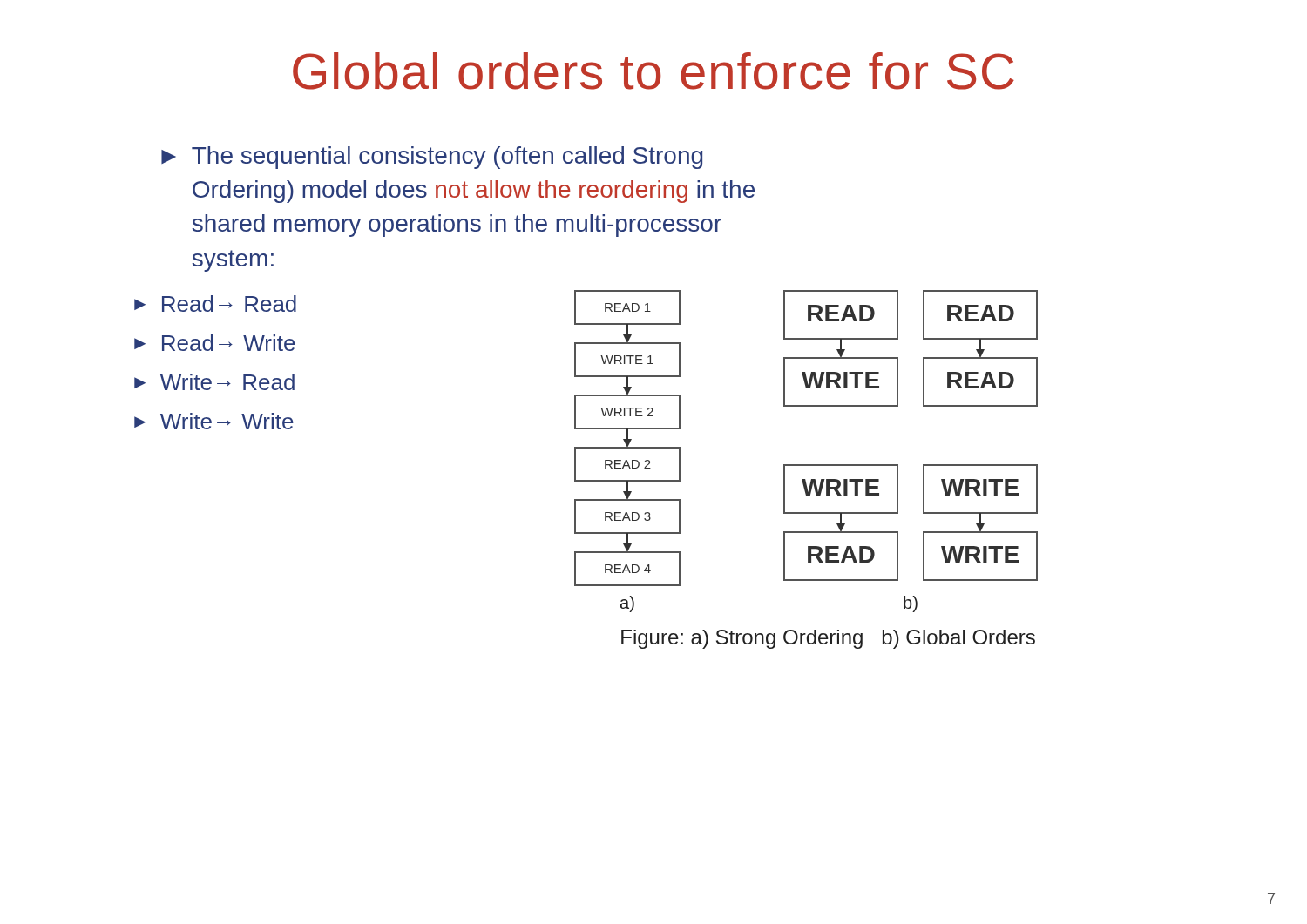This screenshot has width=1307, height=924.
Task: Where does it say "► Read→ Read"?
Action: [214, 304]
